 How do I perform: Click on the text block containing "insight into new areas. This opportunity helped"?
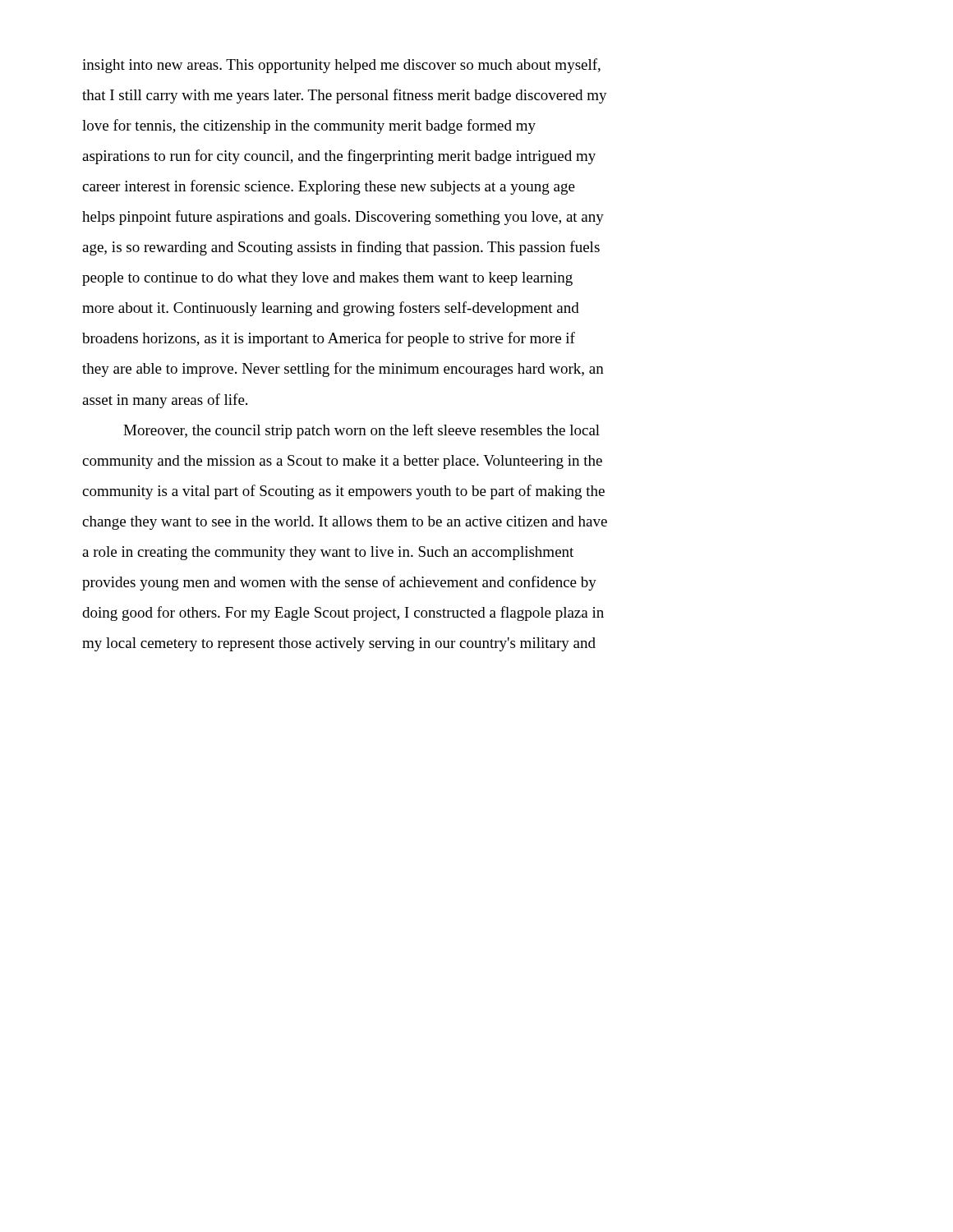[476, 354]
